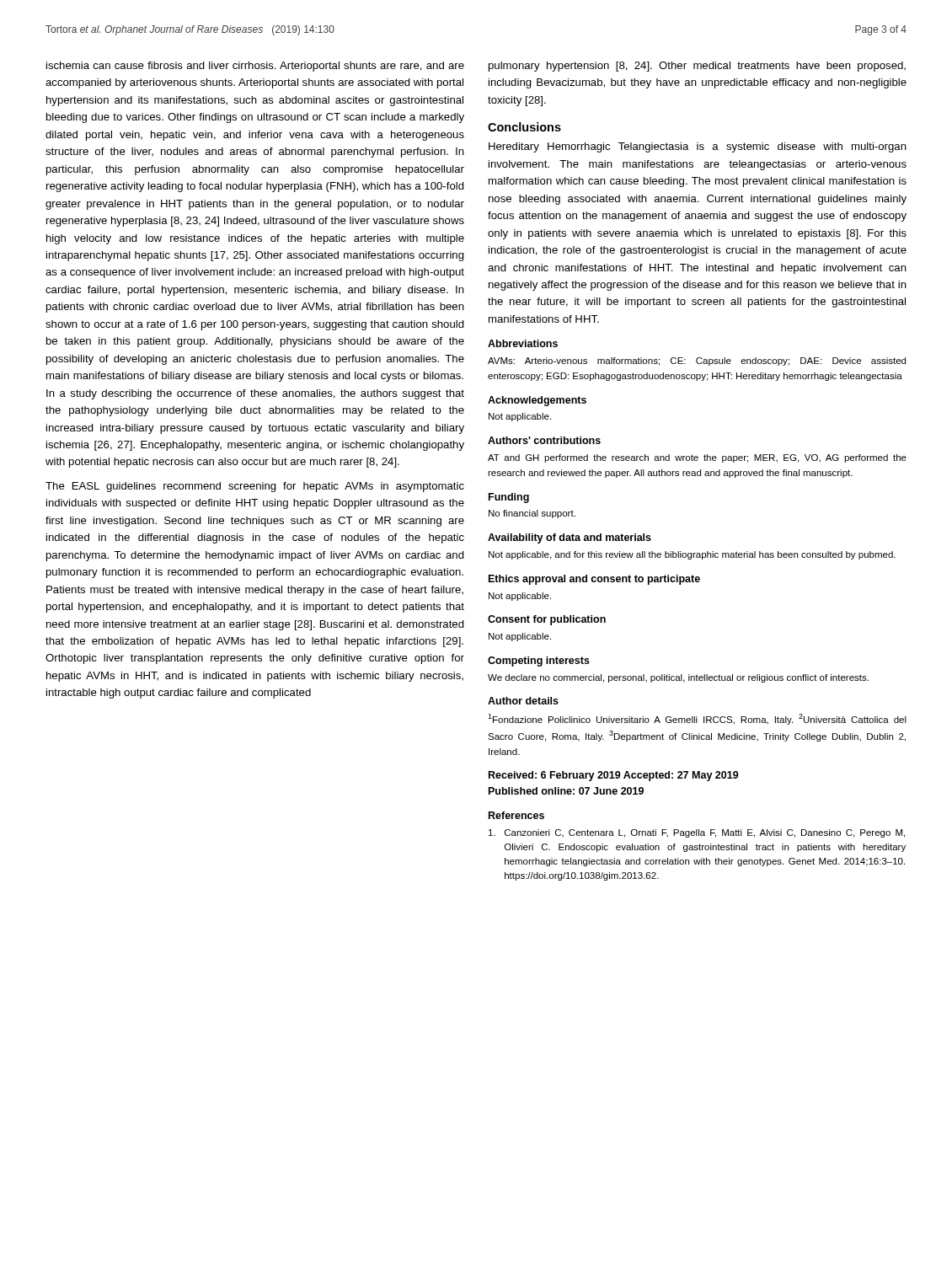Screen dimensions: 1264x952
Task: Locate the region starting "pulmonary hypertension [8, 24]. Other"
Action: point(697,83)
